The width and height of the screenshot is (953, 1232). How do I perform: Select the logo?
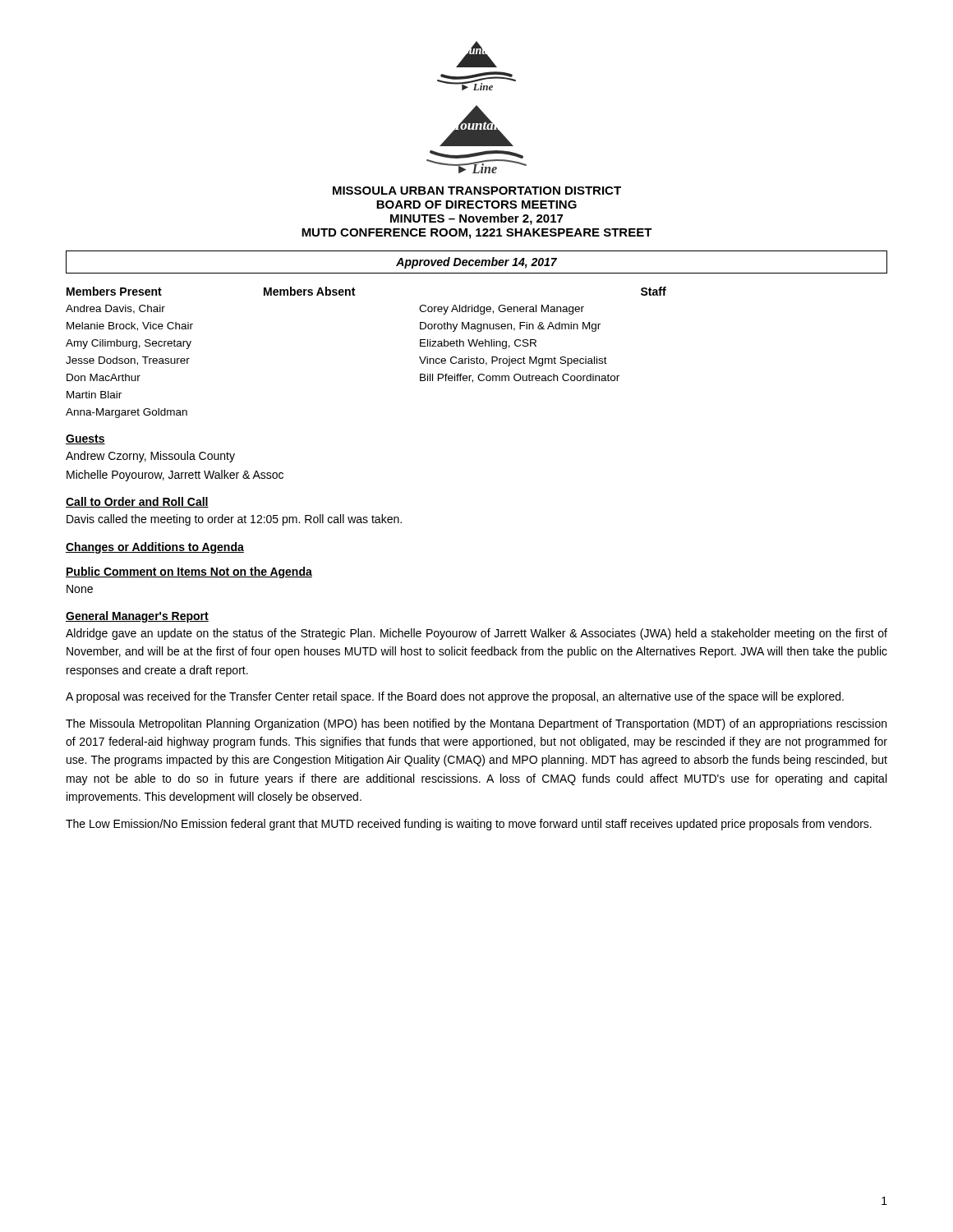pos(476,104)
